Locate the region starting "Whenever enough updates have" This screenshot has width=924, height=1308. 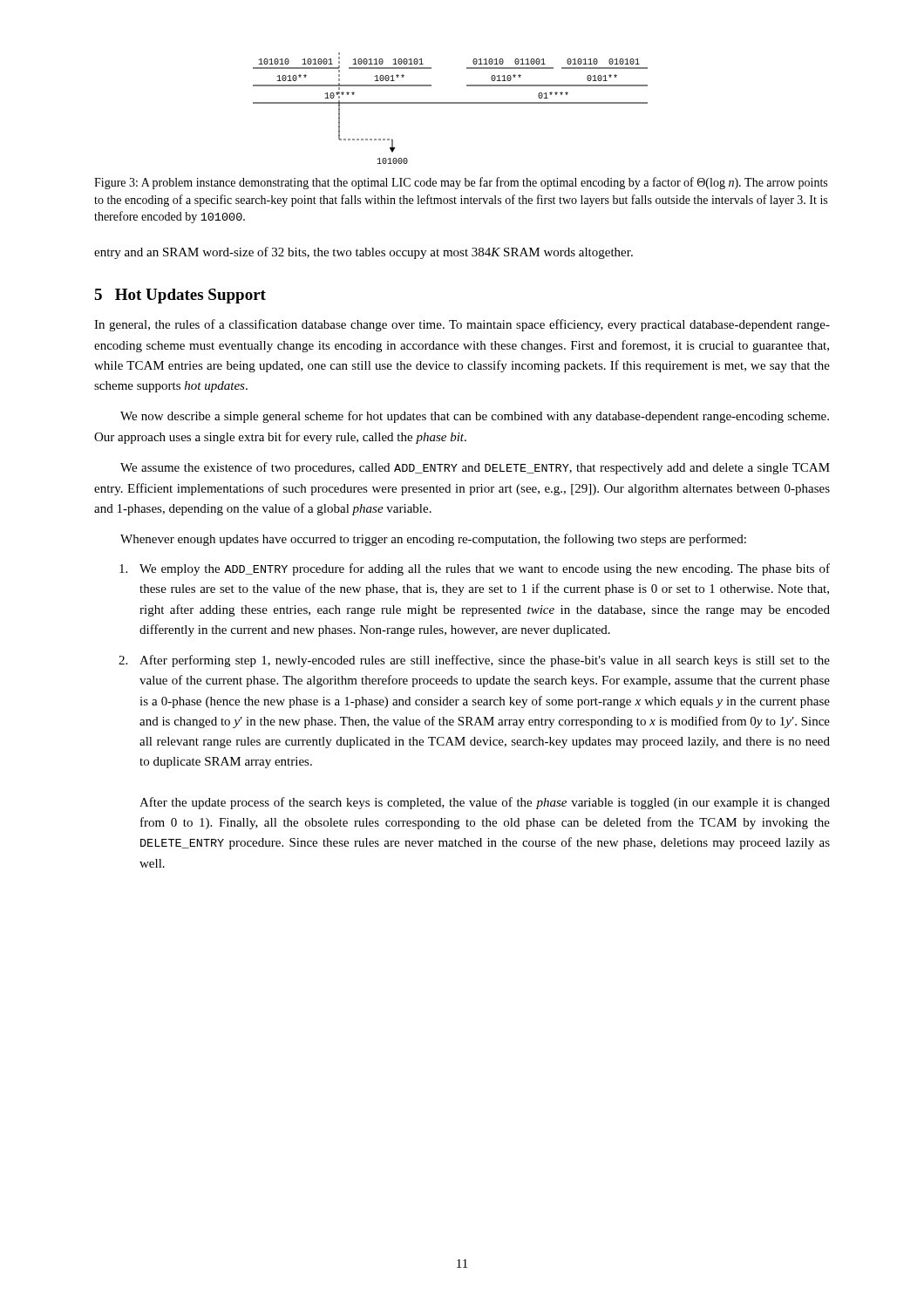(x=434, y=539)
